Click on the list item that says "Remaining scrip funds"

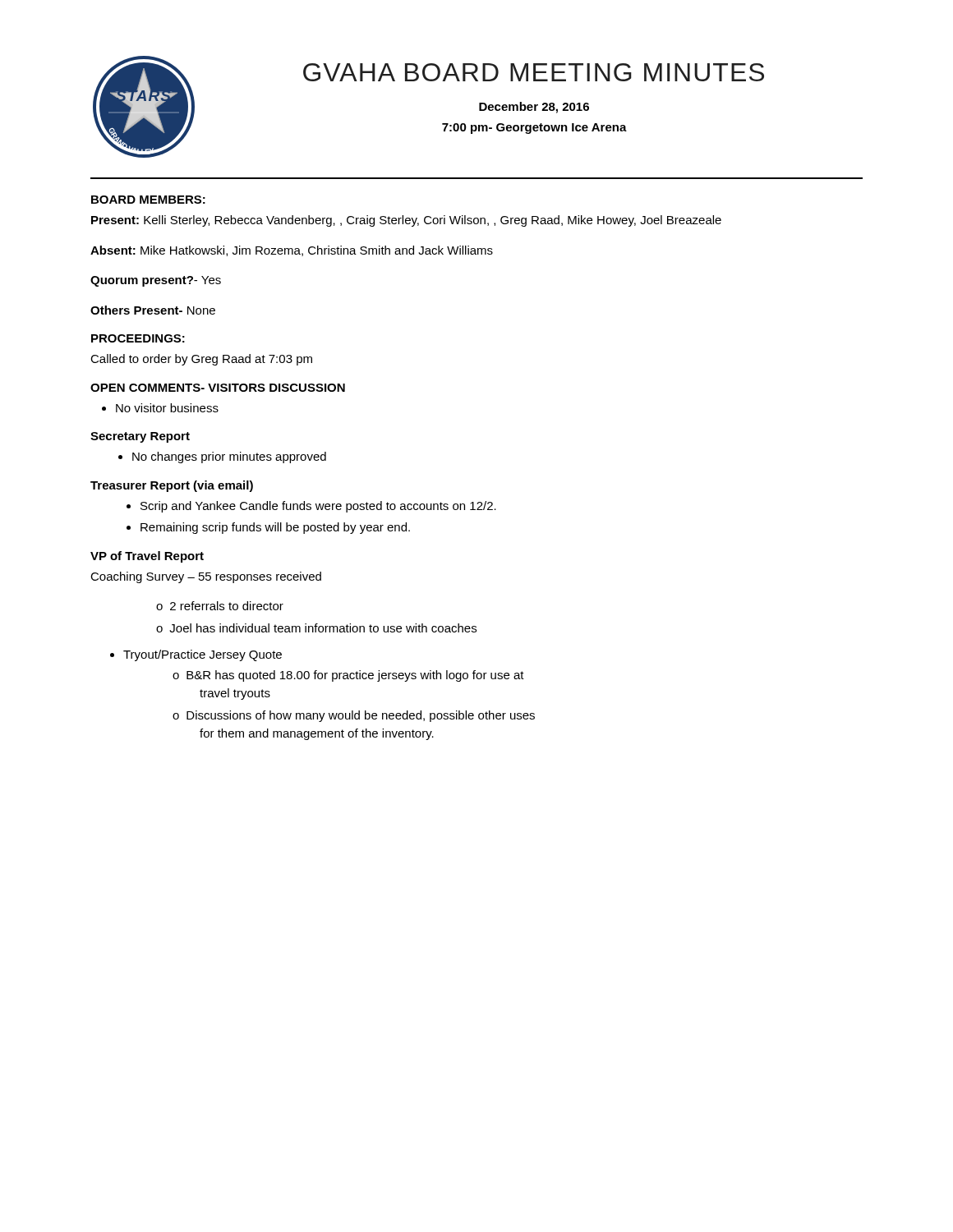(275, 528)
